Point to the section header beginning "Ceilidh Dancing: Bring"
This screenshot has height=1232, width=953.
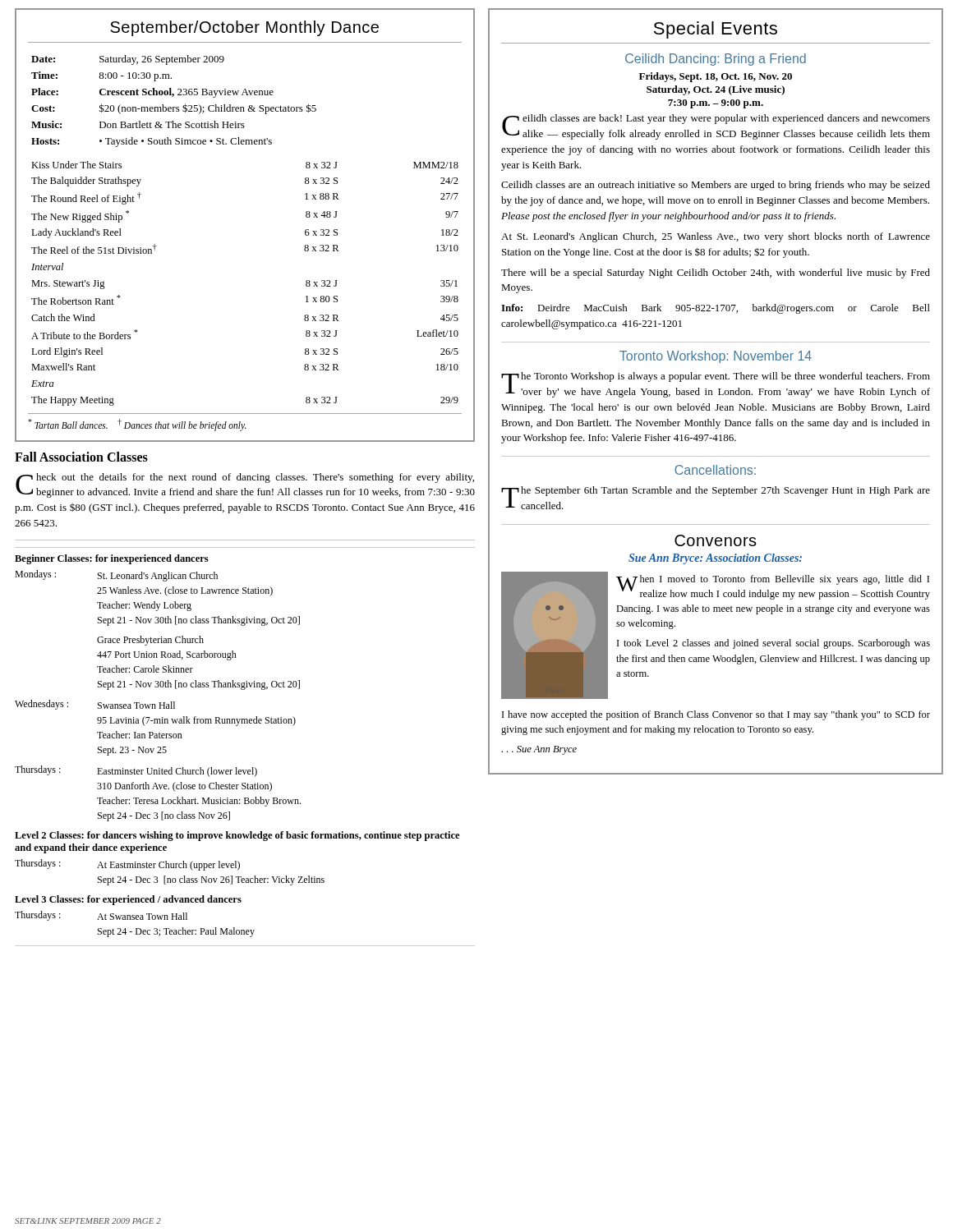pyautogui.click(x=716, y=59)
